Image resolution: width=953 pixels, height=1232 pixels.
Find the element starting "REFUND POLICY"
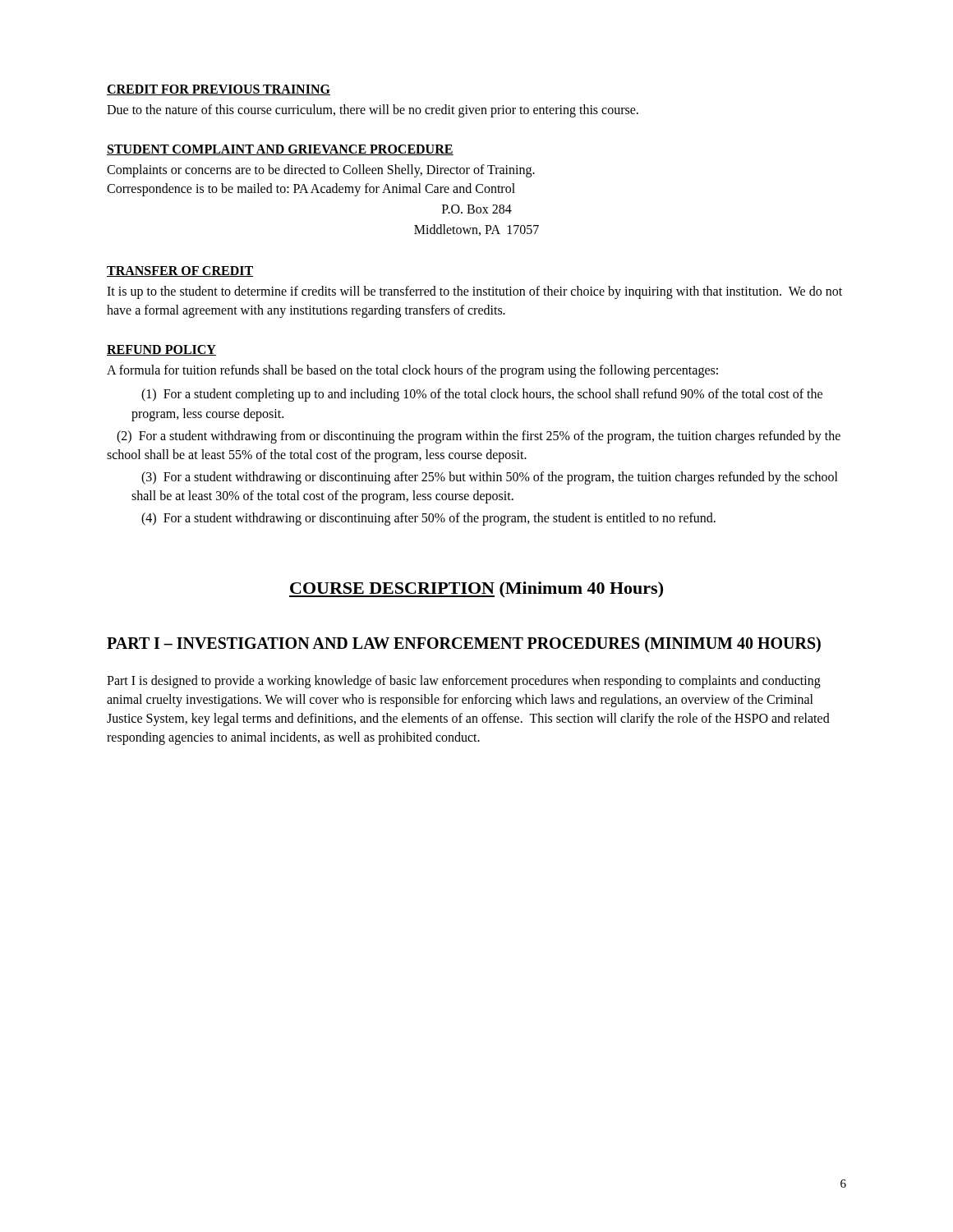click(161, 350)
